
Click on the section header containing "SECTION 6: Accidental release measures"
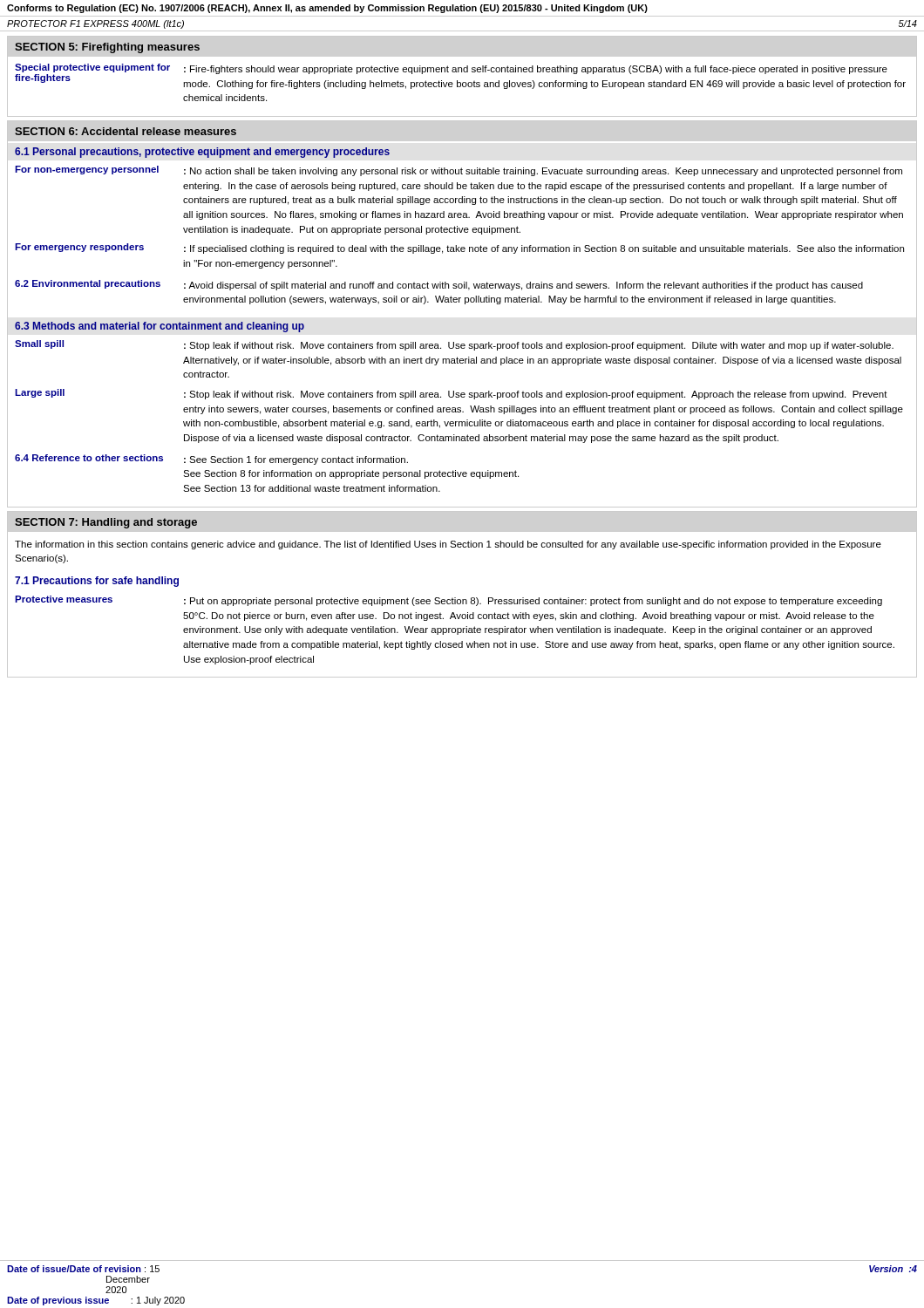126,131
